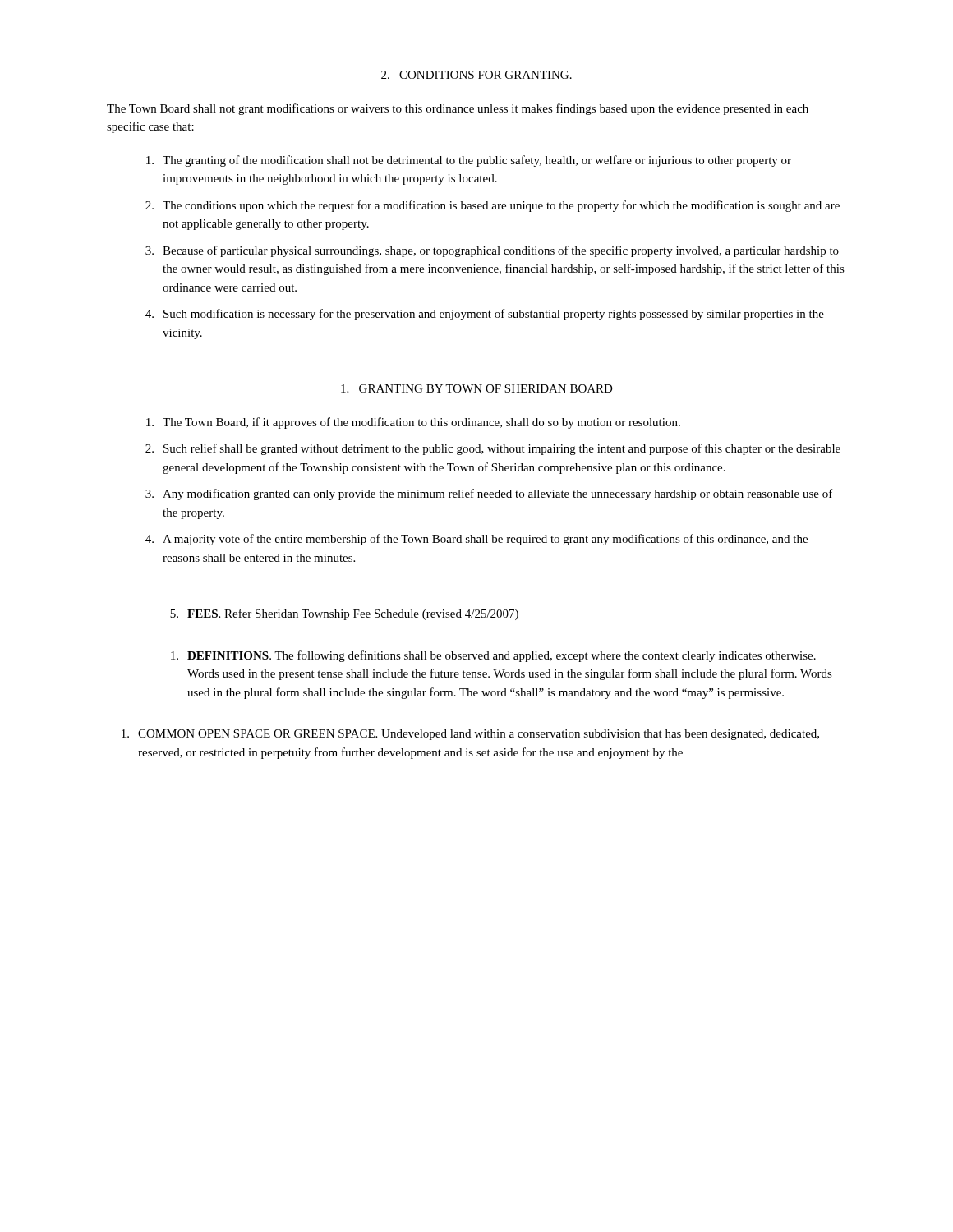Image resolution: width=953 pixels, height=1232 pixels.
Task: Select the section header that reads "1. GRANTING BY TOWN"
Action: click(x=476, y=389)
